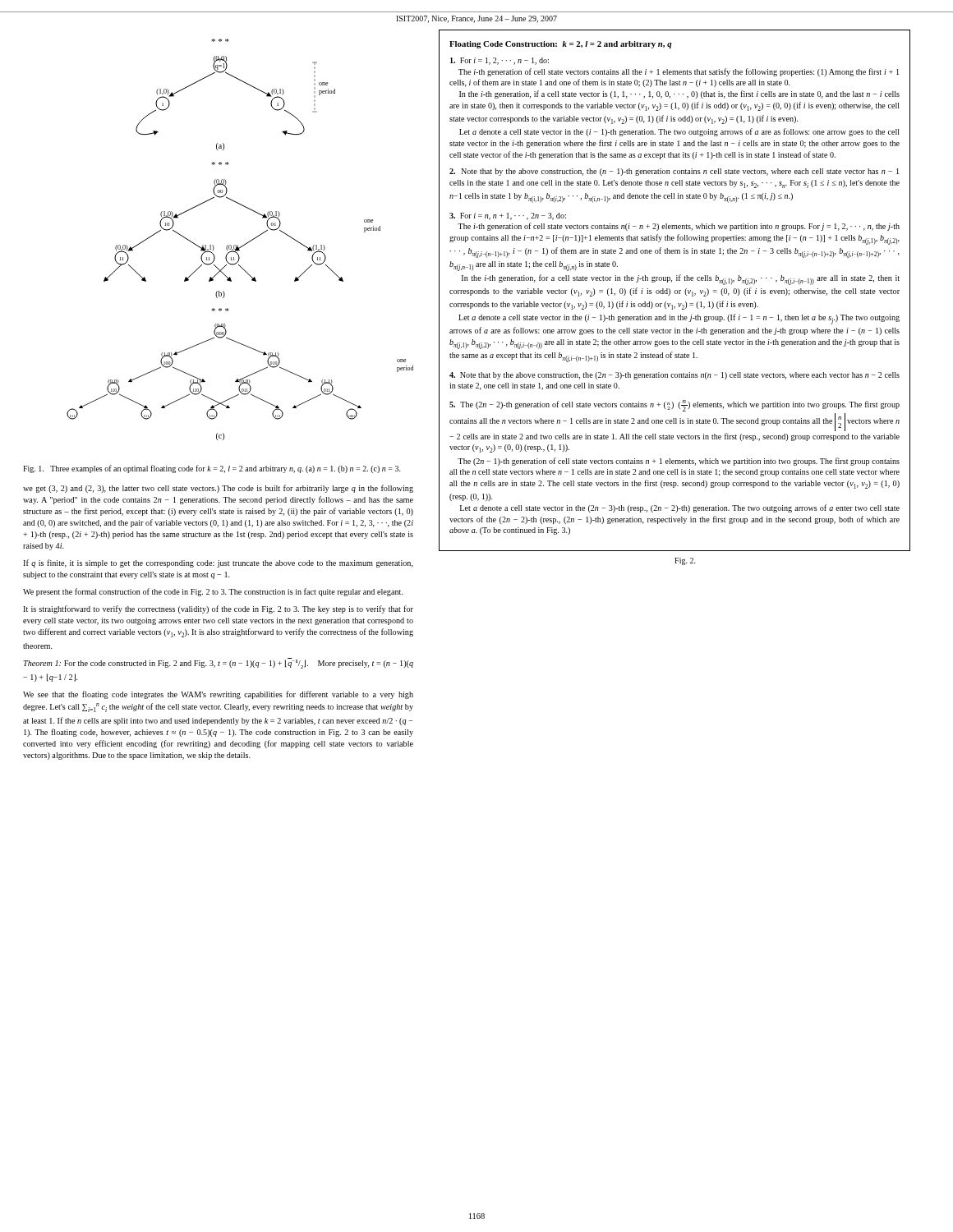The image size is (953, 1232).
Task: Navigate to the text block starting "we get (3, 2) and"
Action: click(x=218, y=517)
